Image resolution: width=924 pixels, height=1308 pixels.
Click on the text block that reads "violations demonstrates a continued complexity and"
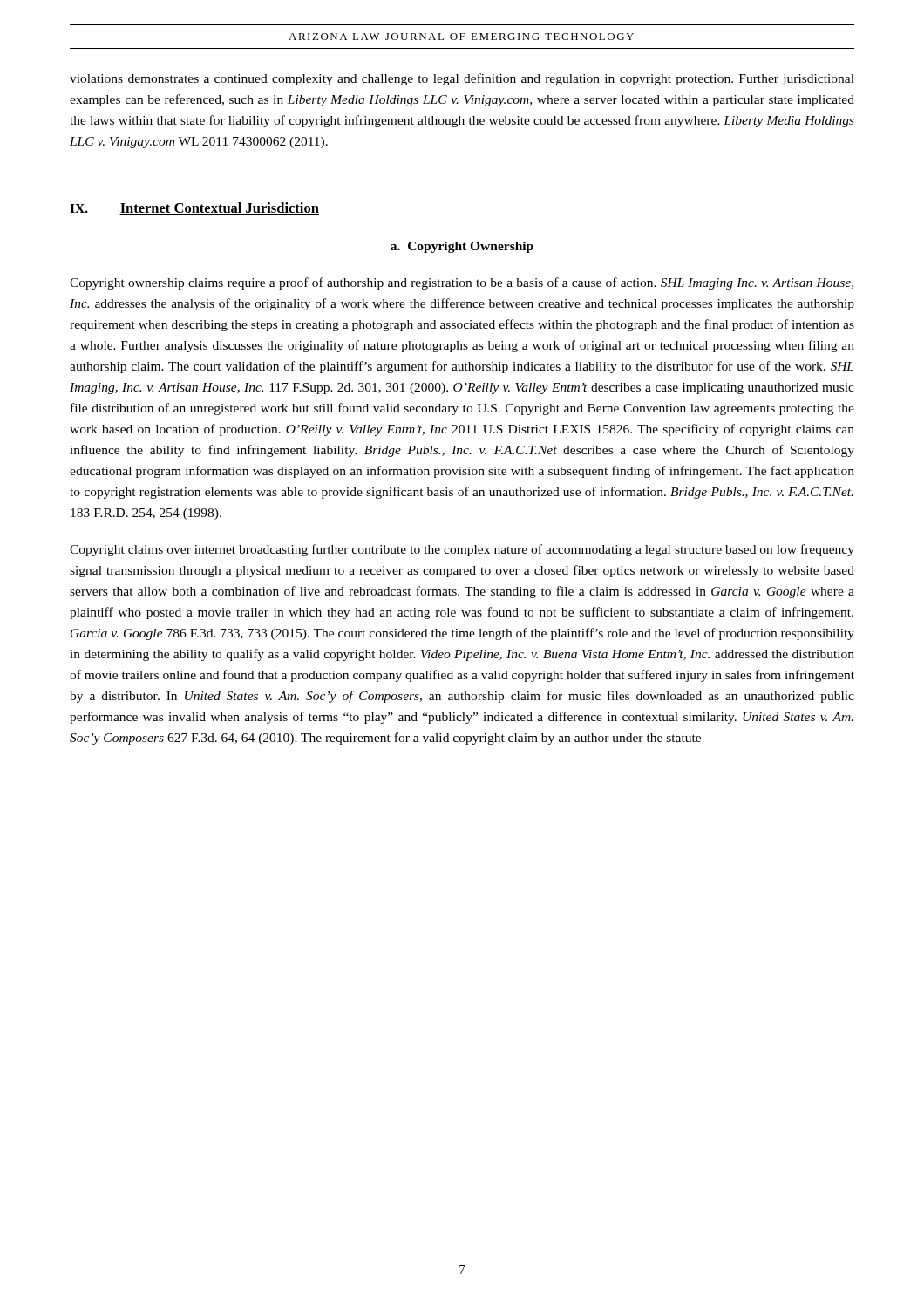[x=462, y=109]
